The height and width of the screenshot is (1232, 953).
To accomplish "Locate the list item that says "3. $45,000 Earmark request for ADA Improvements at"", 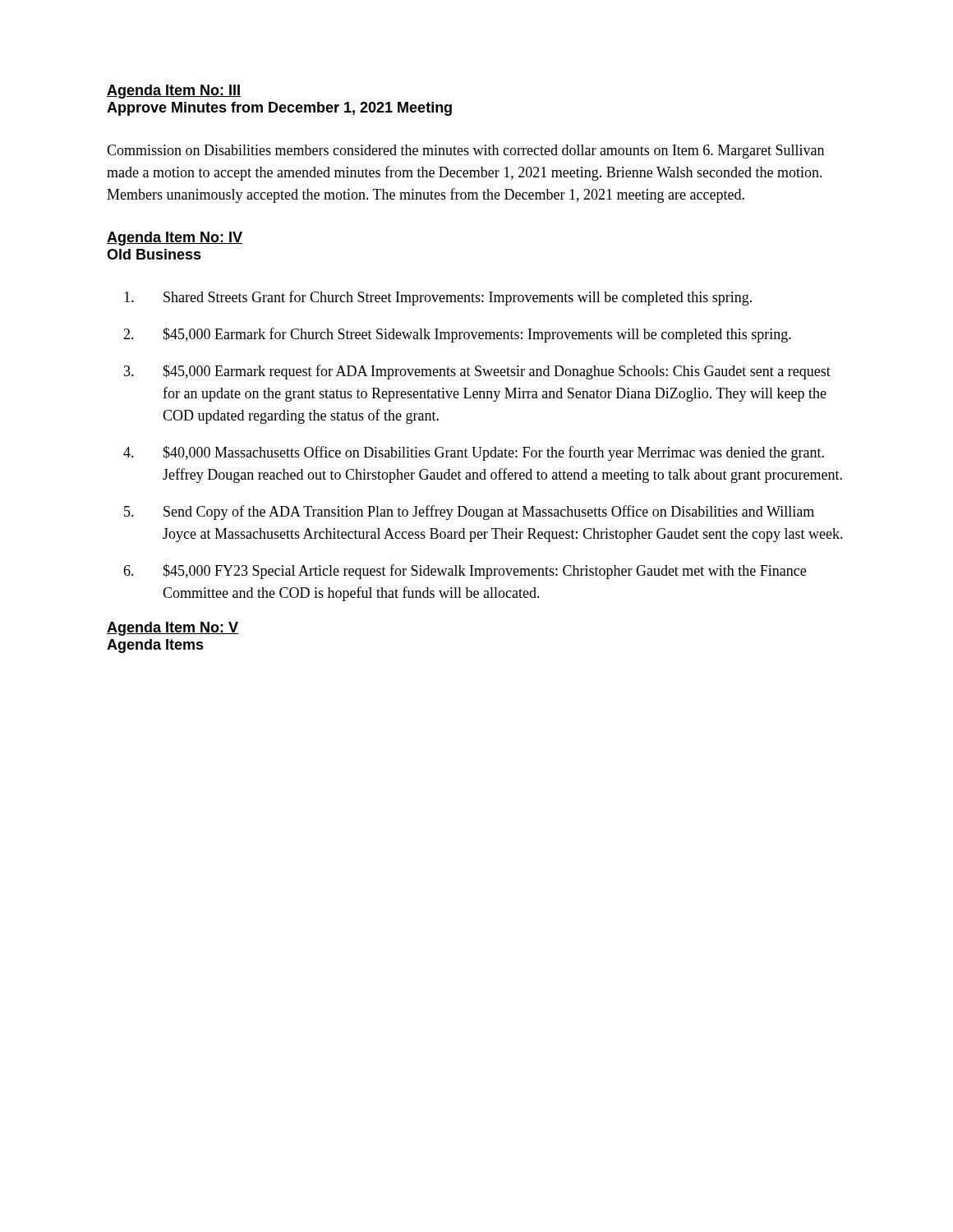I will coord(476,394).
